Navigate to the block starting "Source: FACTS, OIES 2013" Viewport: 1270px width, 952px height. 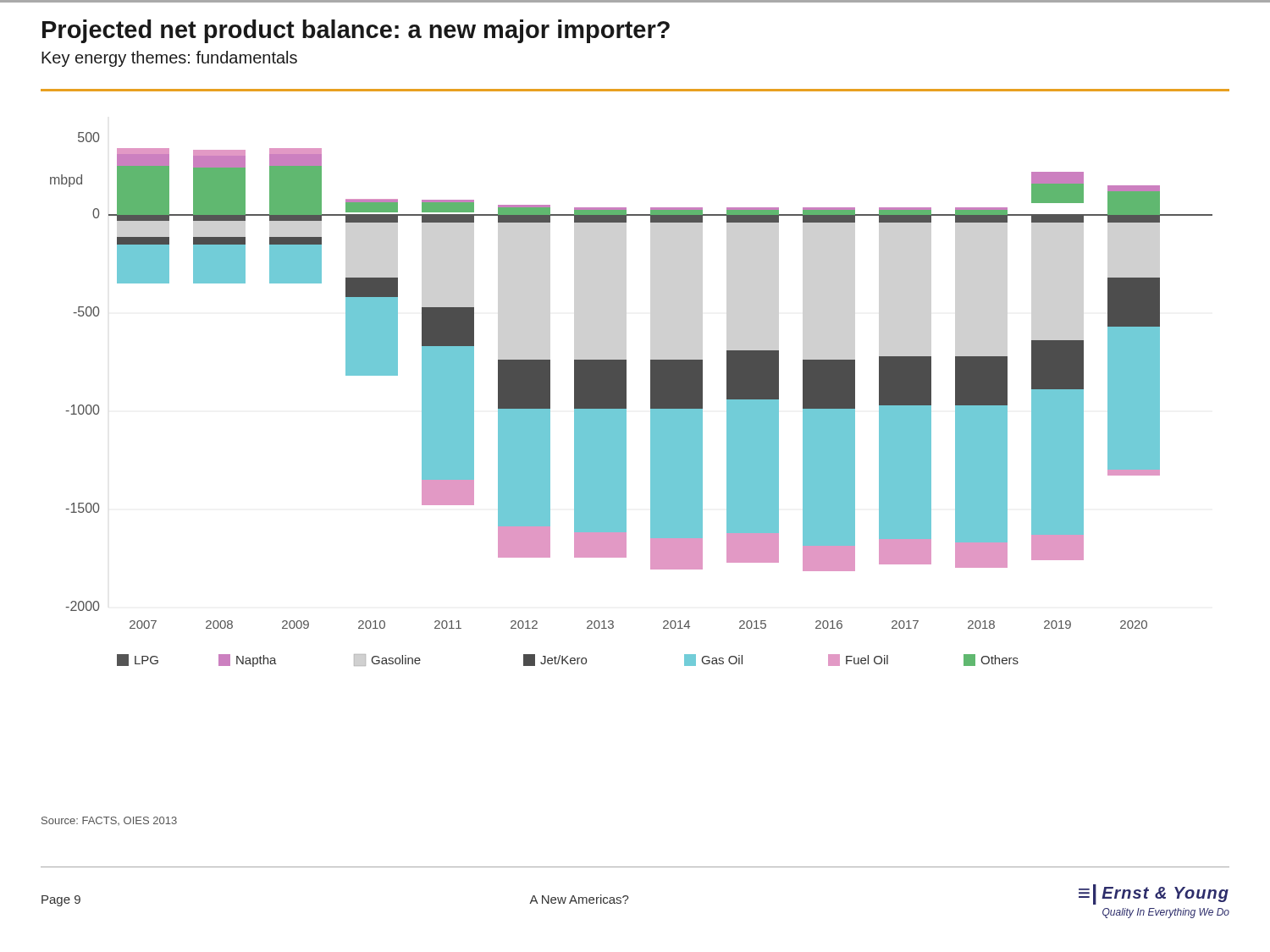tap(109, 820)
